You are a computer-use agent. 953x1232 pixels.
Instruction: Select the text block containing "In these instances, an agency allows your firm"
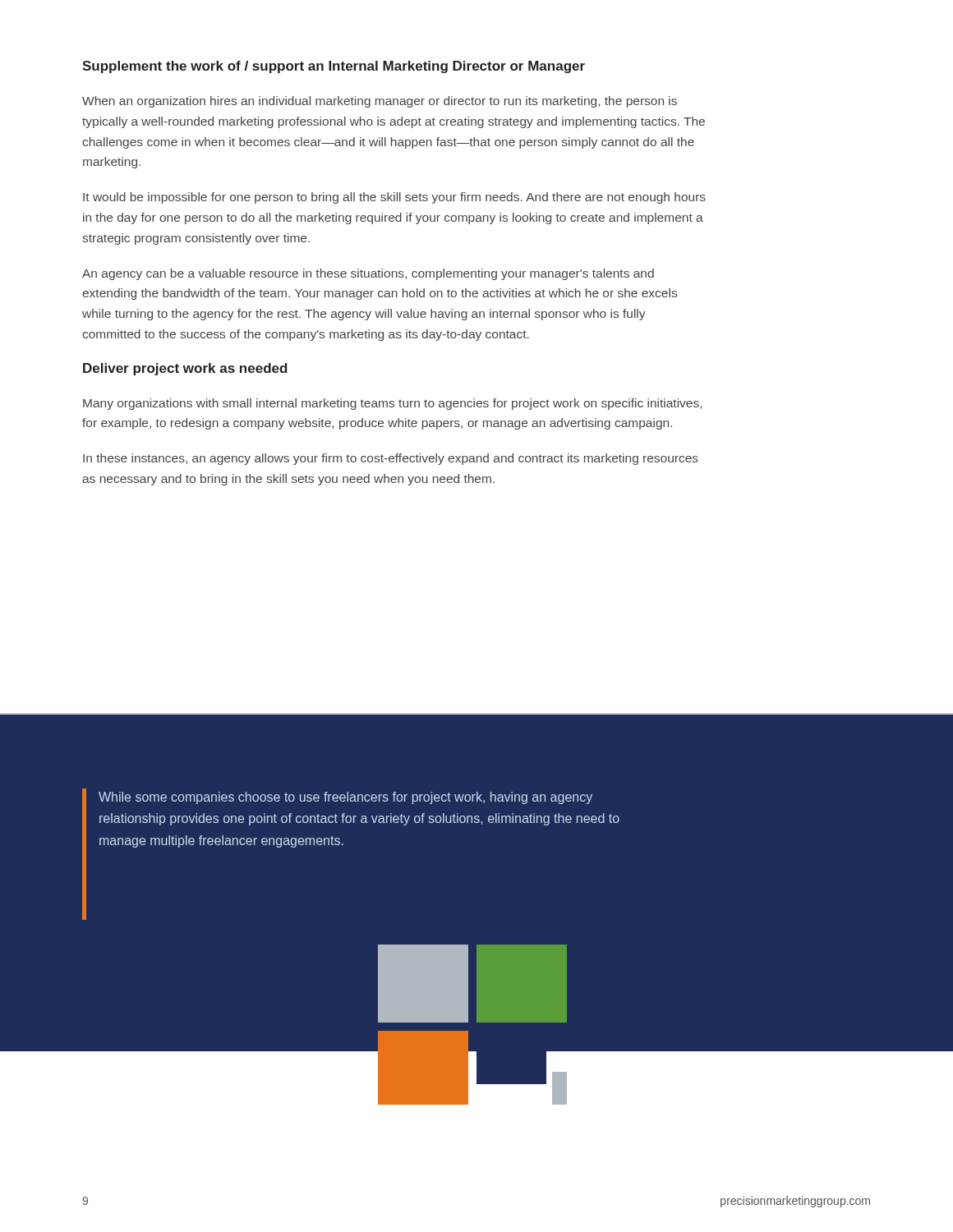tap(390, 468)
